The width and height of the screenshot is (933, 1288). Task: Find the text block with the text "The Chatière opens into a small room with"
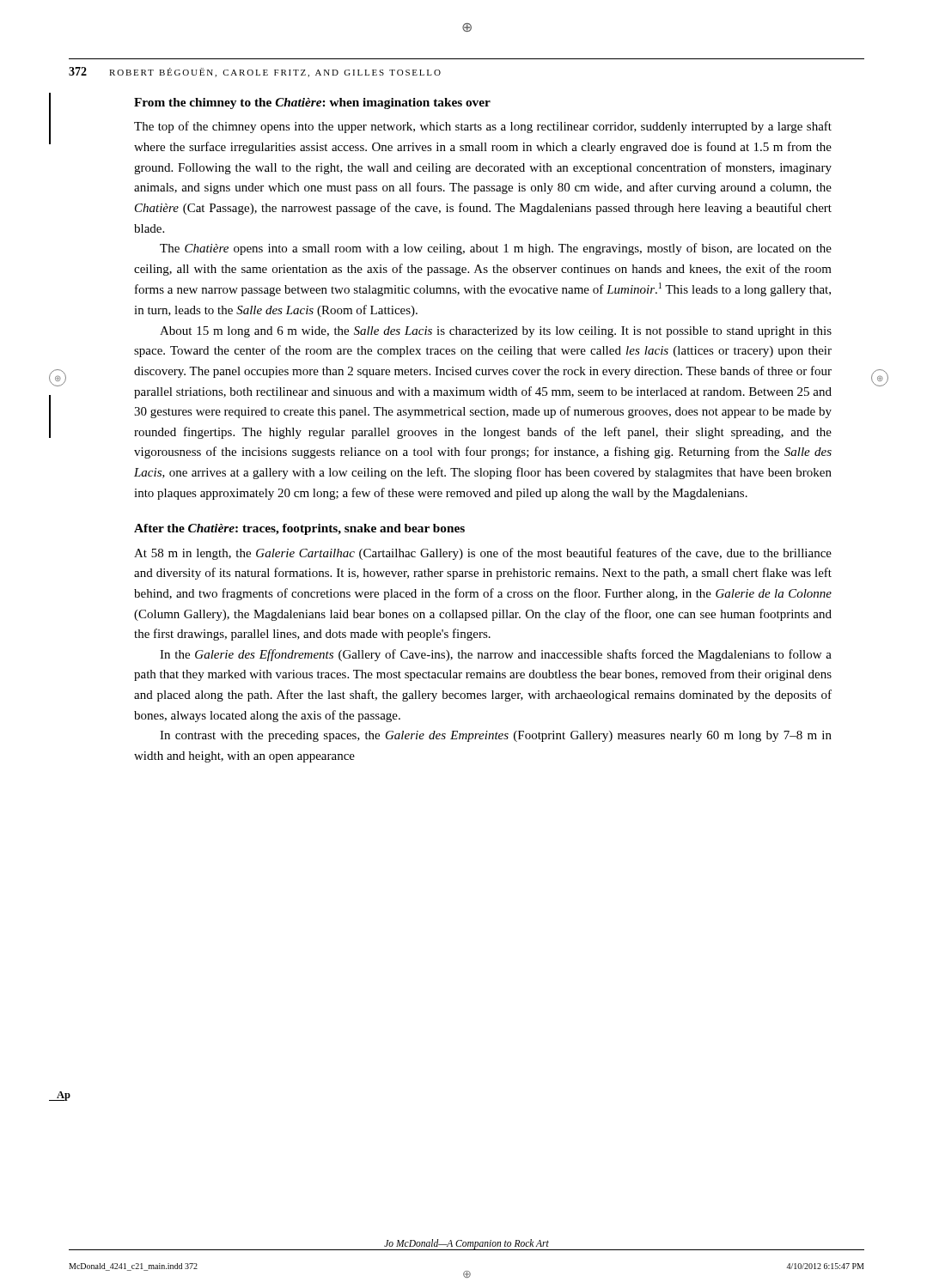point(483,279)
